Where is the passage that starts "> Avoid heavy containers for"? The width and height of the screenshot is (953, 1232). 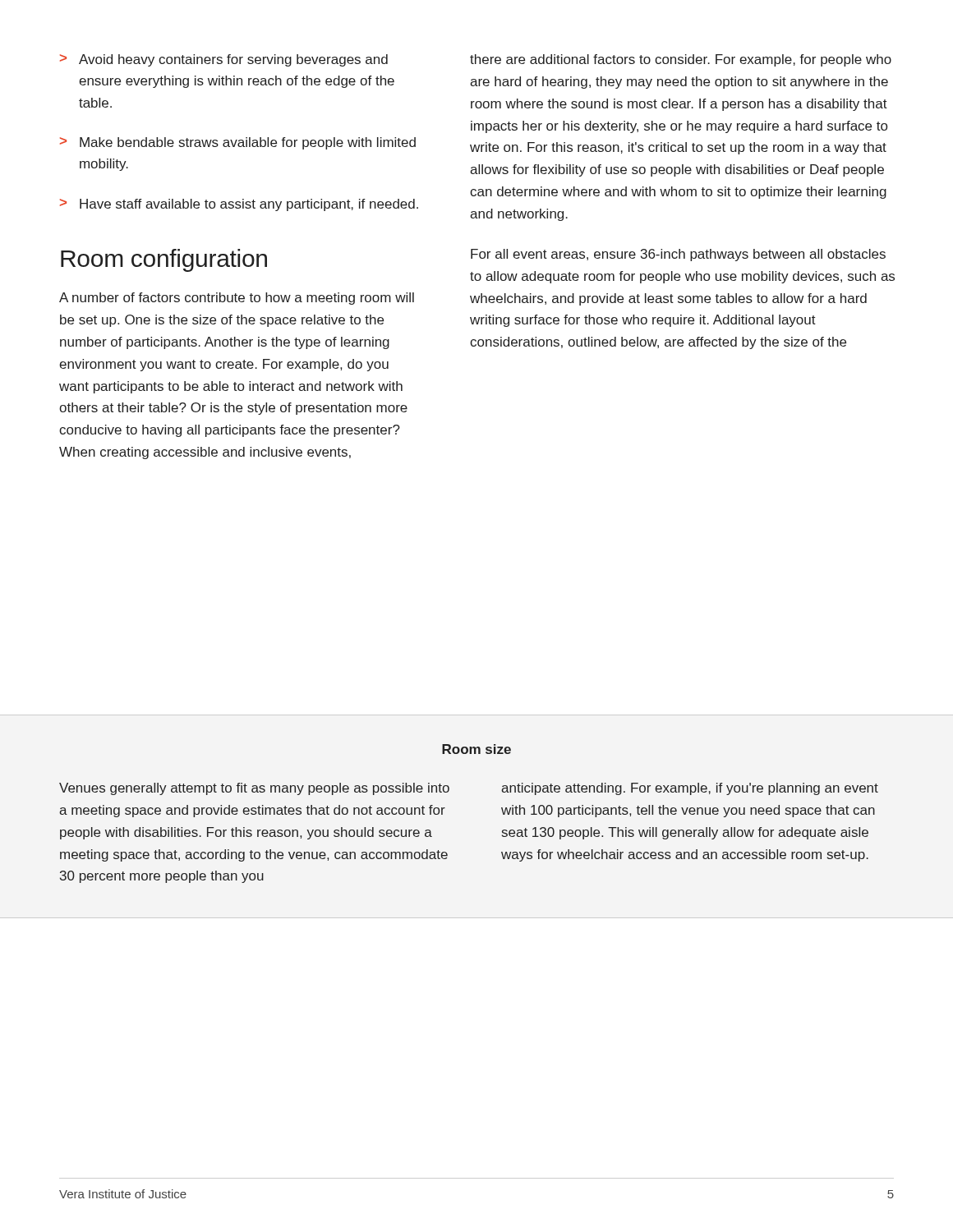coord(240,82)
